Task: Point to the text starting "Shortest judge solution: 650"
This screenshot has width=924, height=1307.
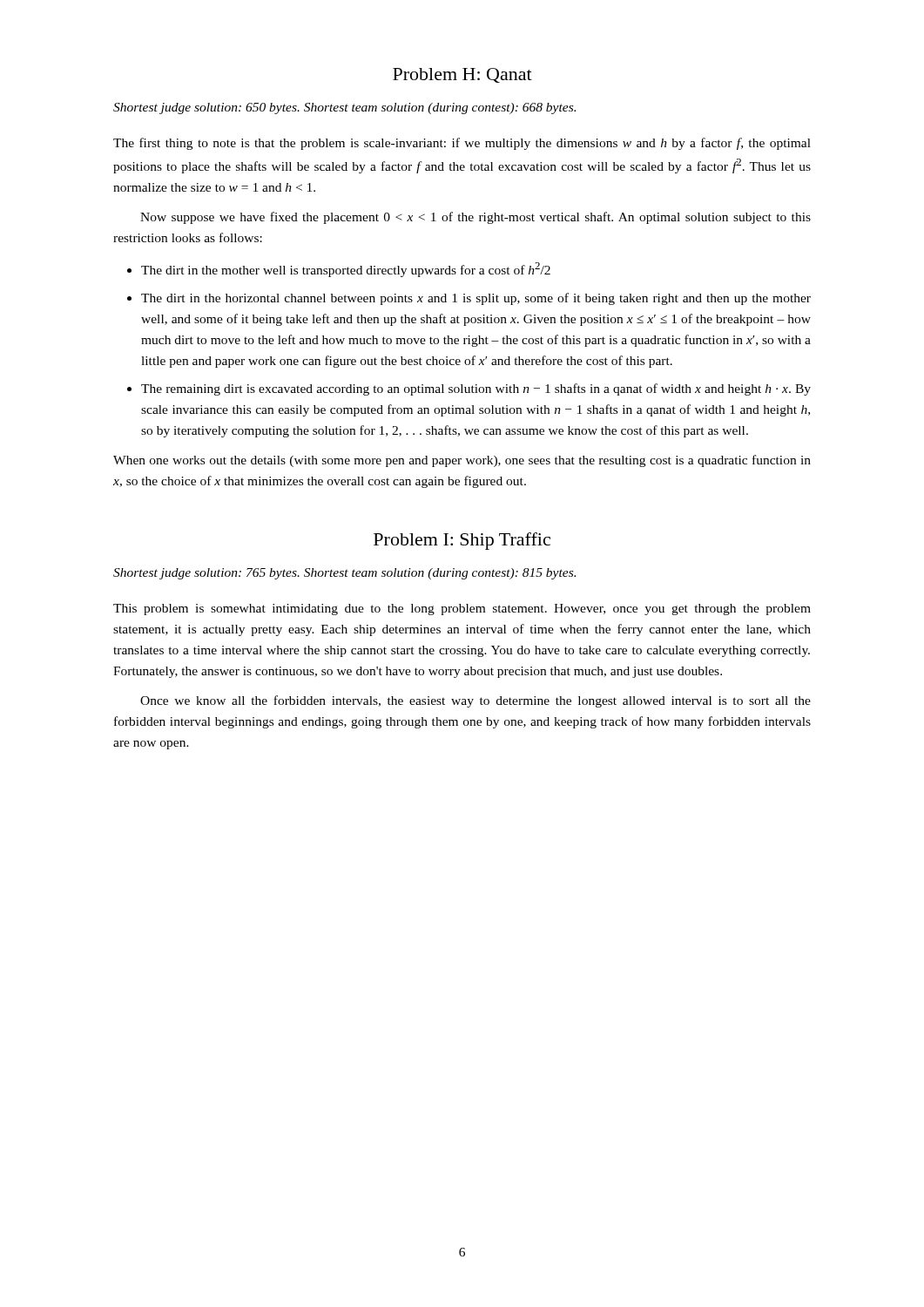Action: 345,107
